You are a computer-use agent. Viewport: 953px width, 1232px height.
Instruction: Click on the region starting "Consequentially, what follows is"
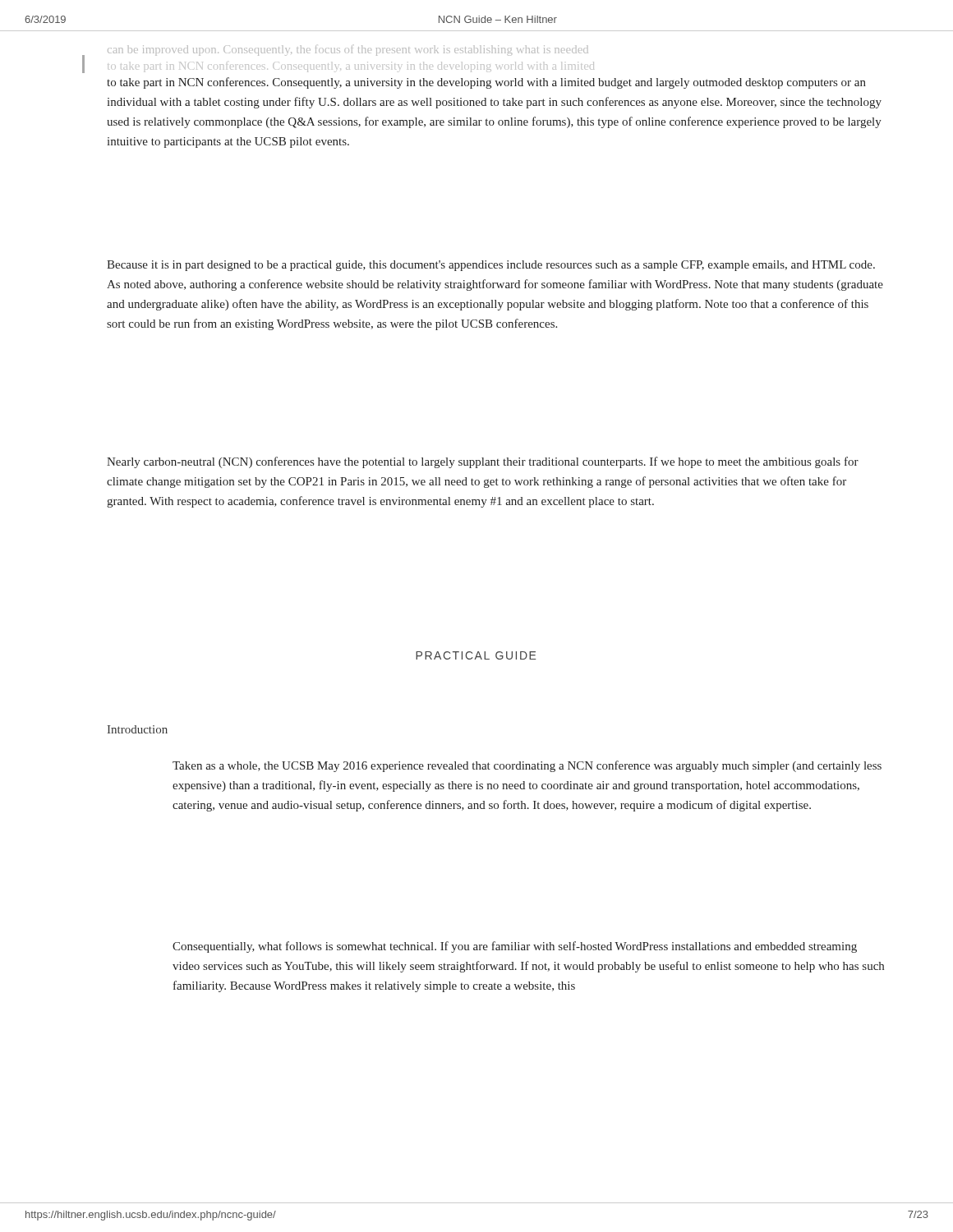[529, 966]
